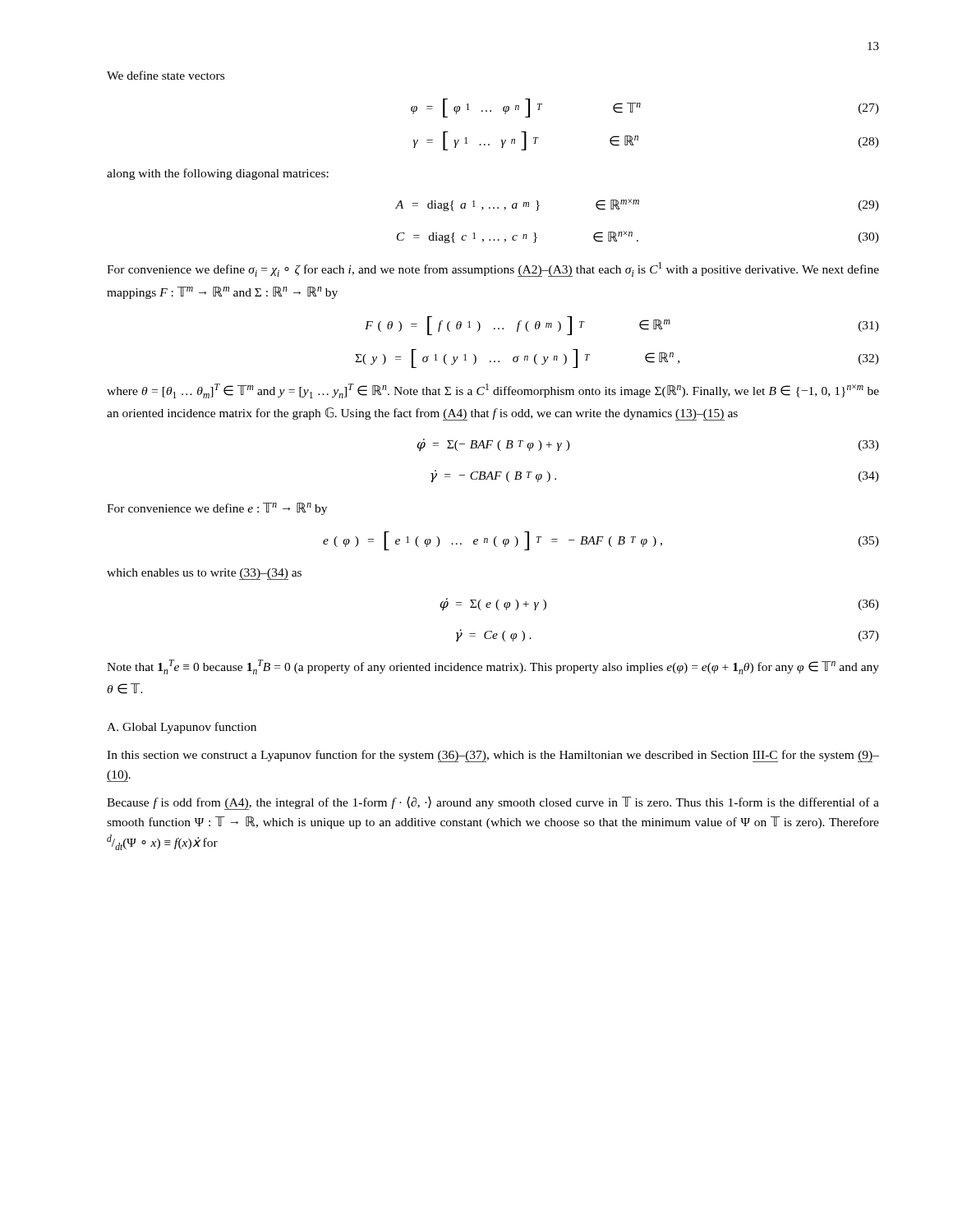The image size is (953, 1232).
Task: Find the text that says "We define state vectors"
Action: [166, 75]
